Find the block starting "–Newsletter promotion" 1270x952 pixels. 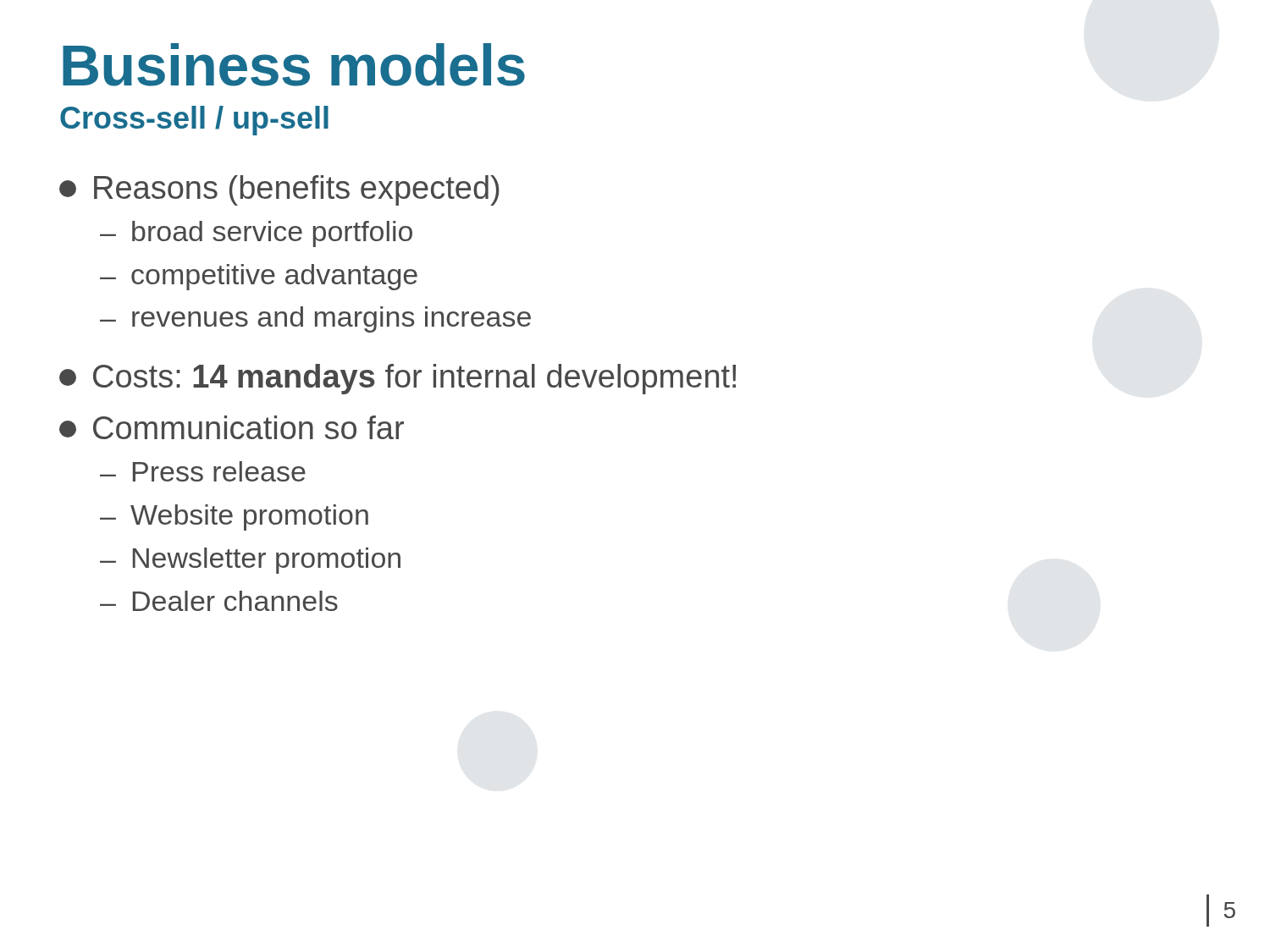(250, 561)
